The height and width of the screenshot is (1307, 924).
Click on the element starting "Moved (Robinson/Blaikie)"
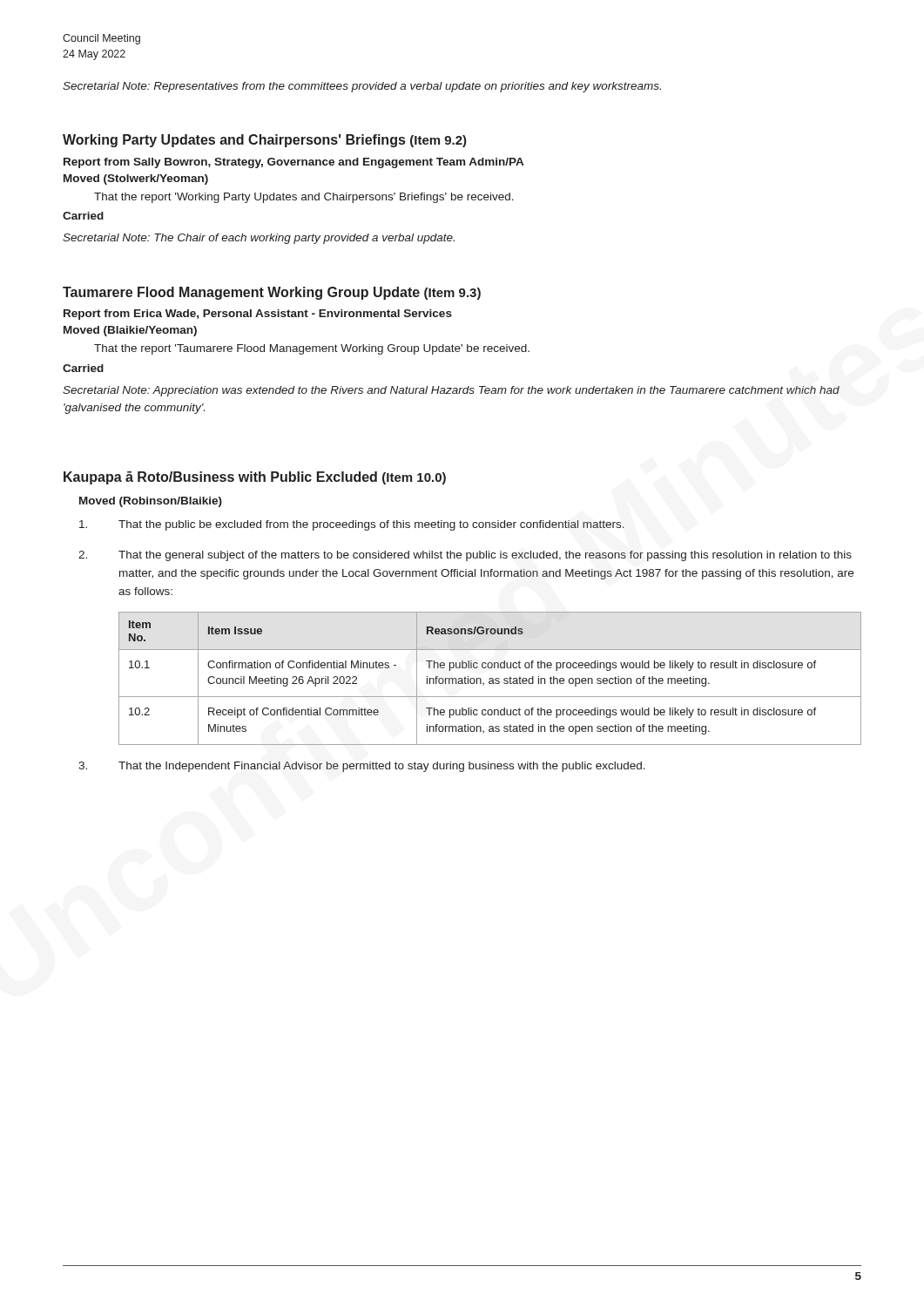tap(151, 502)
